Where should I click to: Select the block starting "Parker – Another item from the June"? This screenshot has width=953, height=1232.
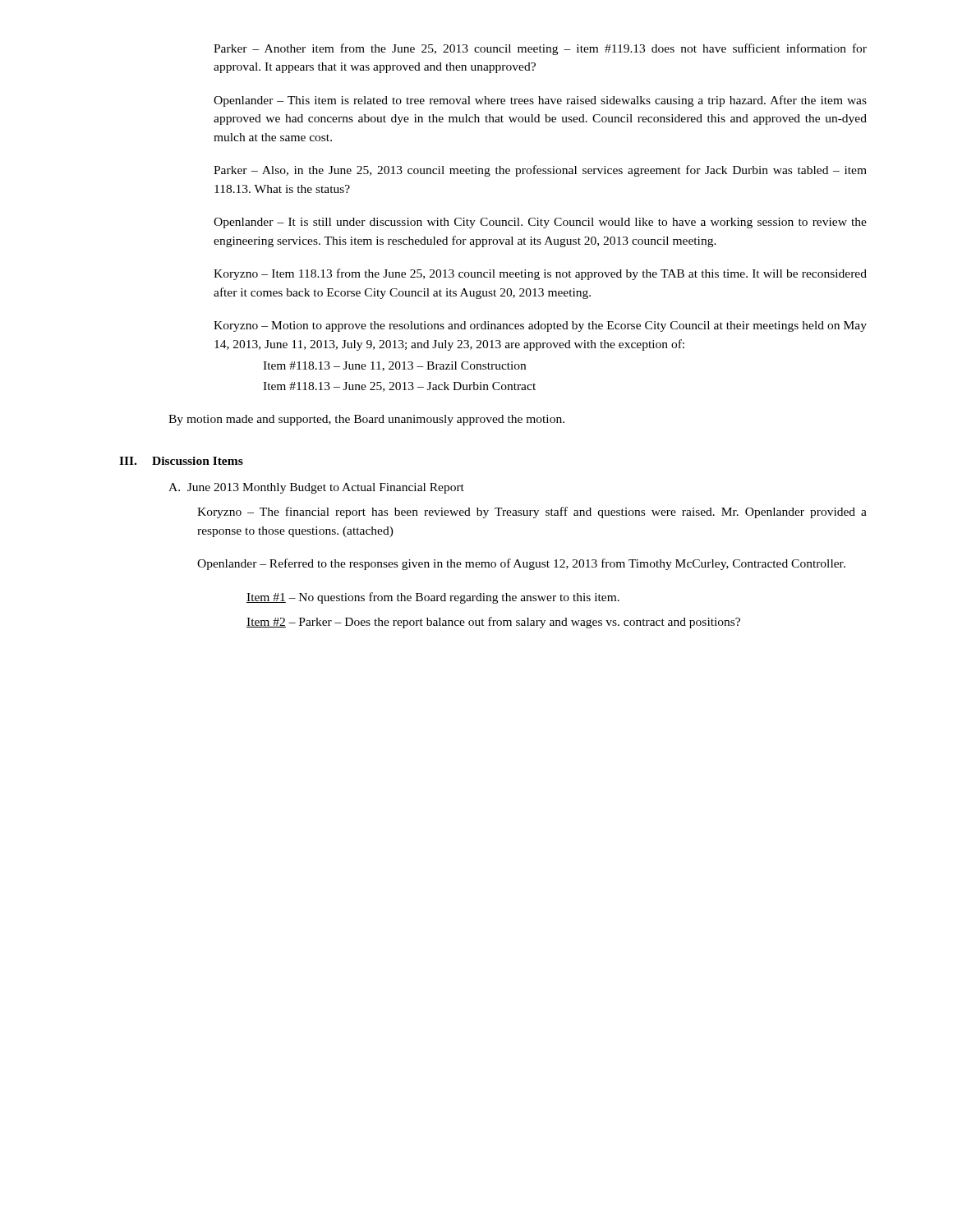point(540,57)
